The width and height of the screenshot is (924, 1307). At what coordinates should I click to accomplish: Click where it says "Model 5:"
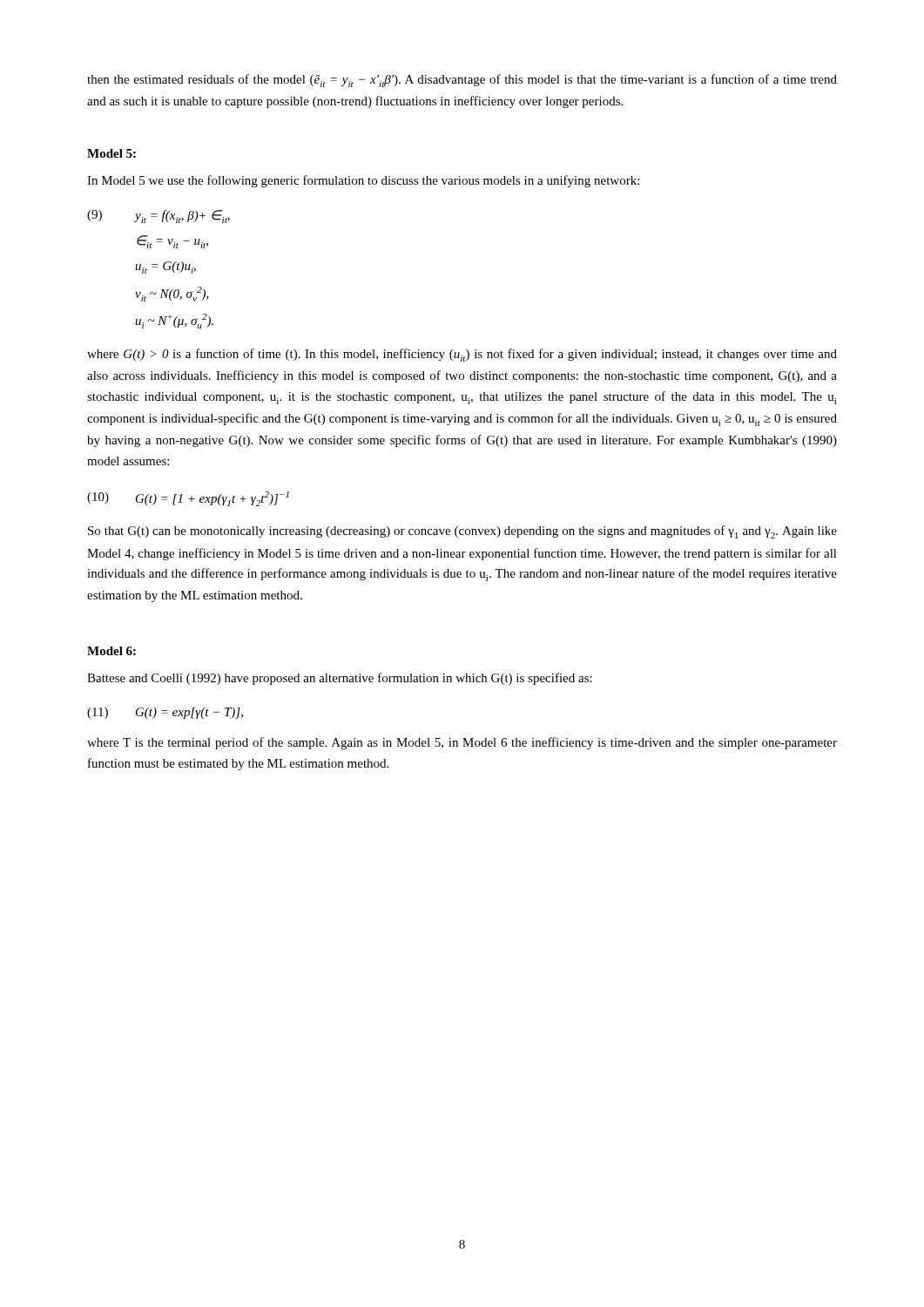tap(112, 153)
